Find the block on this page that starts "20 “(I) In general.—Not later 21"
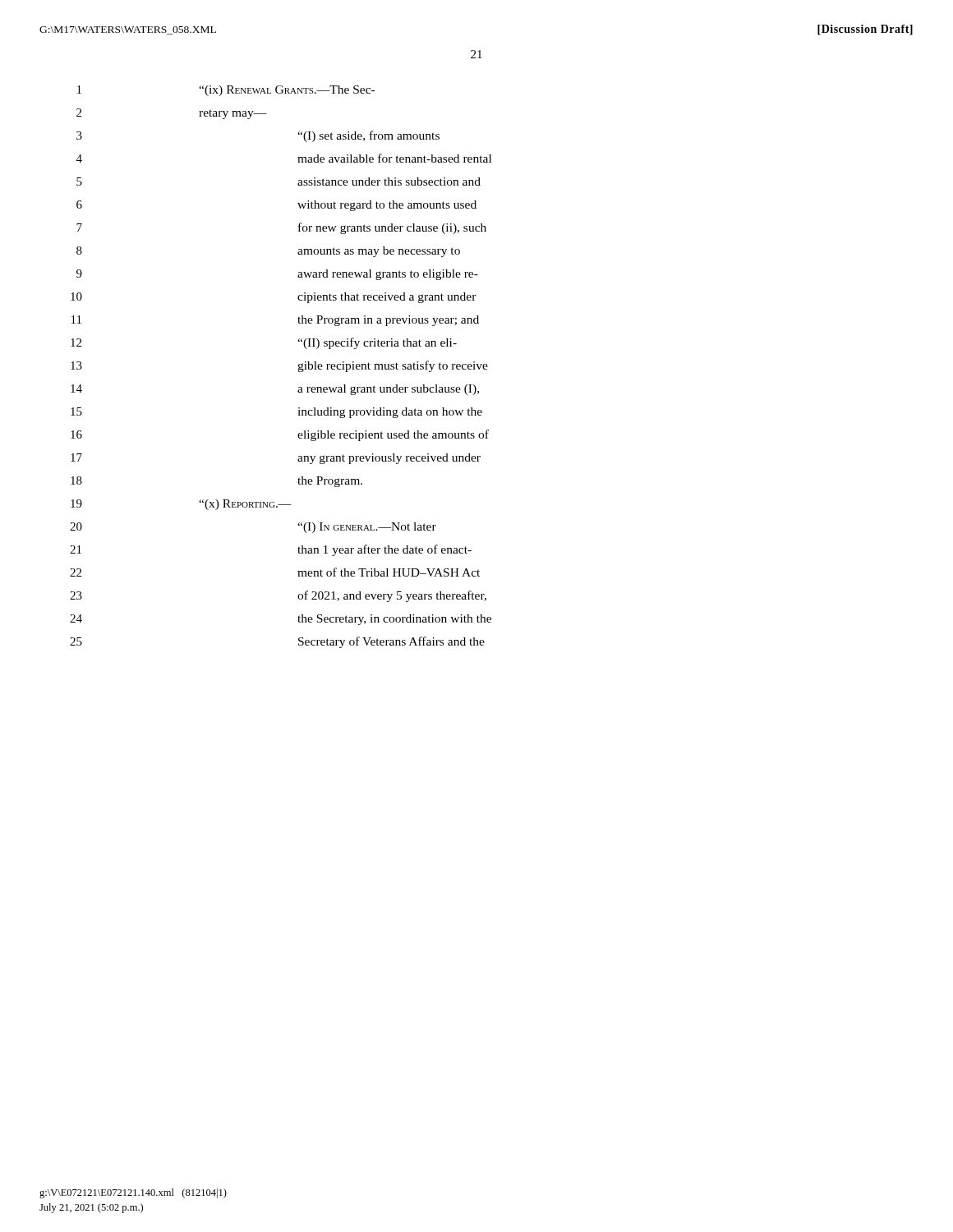 click(x=476, y=584)
